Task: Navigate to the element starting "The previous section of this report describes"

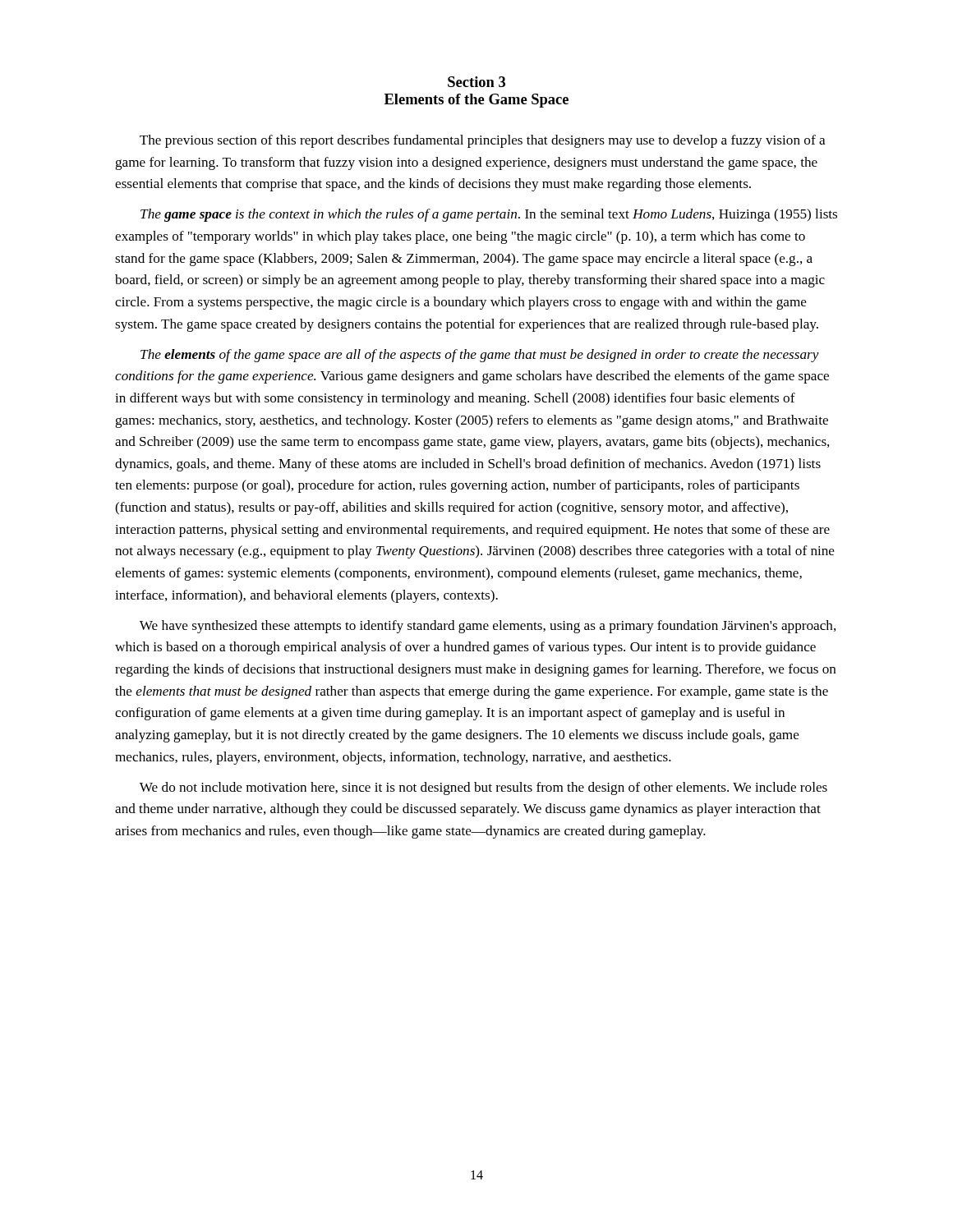Action: [x=476, y=486]
